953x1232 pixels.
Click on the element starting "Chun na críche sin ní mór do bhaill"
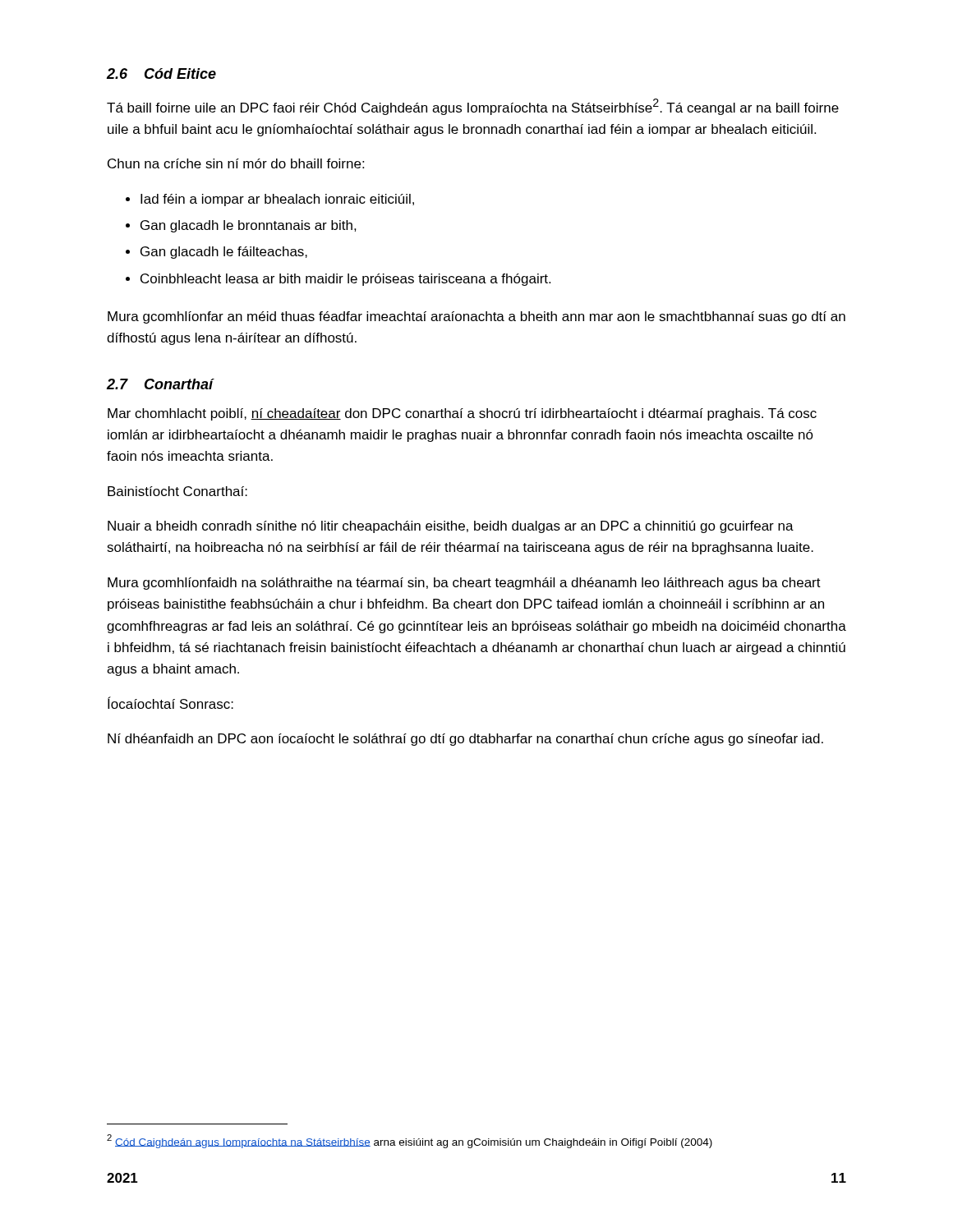pyautogui.click(x=236, y=163)
